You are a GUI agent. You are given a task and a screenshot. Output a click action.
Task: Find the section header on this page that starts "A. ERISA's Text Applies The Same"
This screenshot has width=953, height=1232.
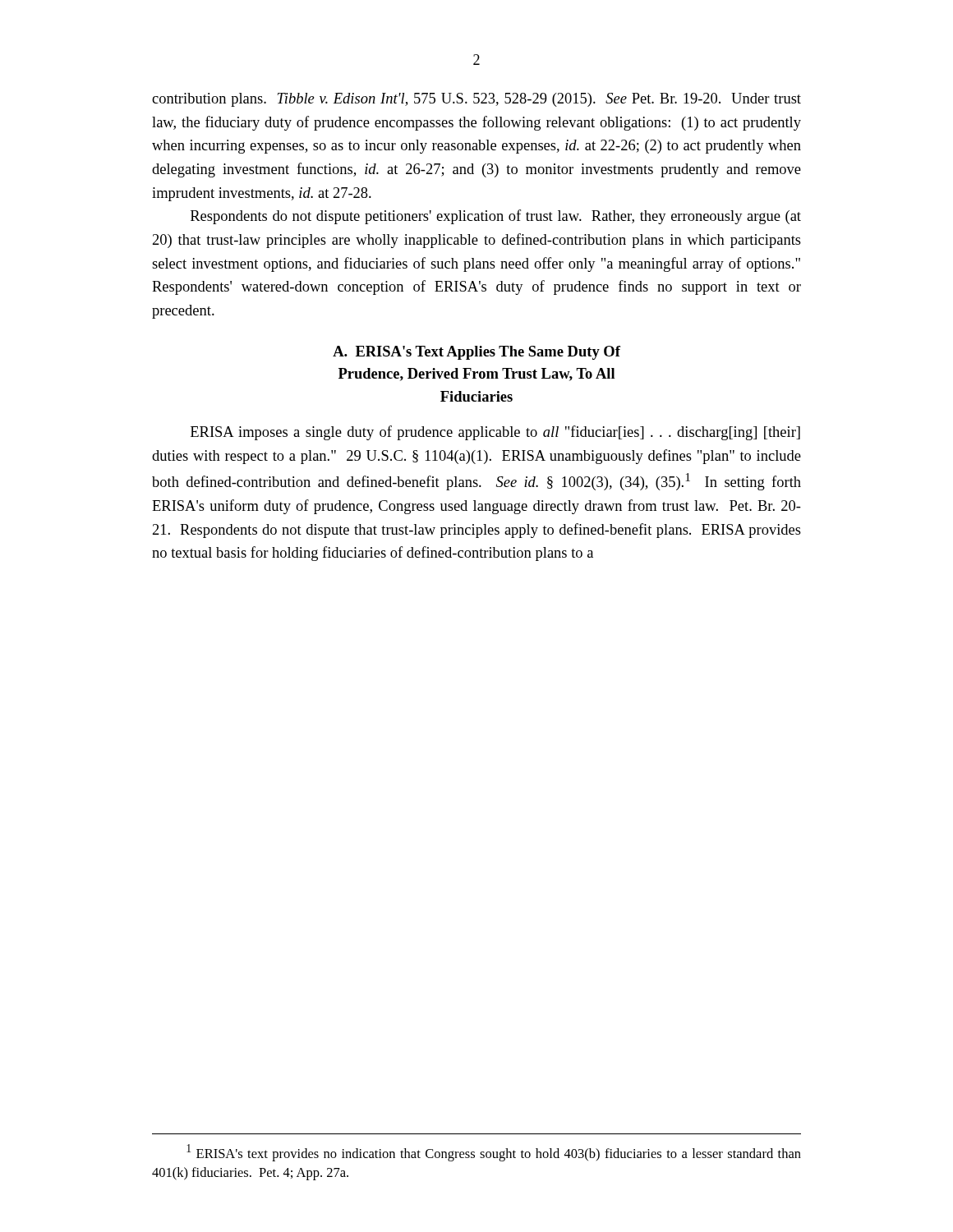point(476,374)
